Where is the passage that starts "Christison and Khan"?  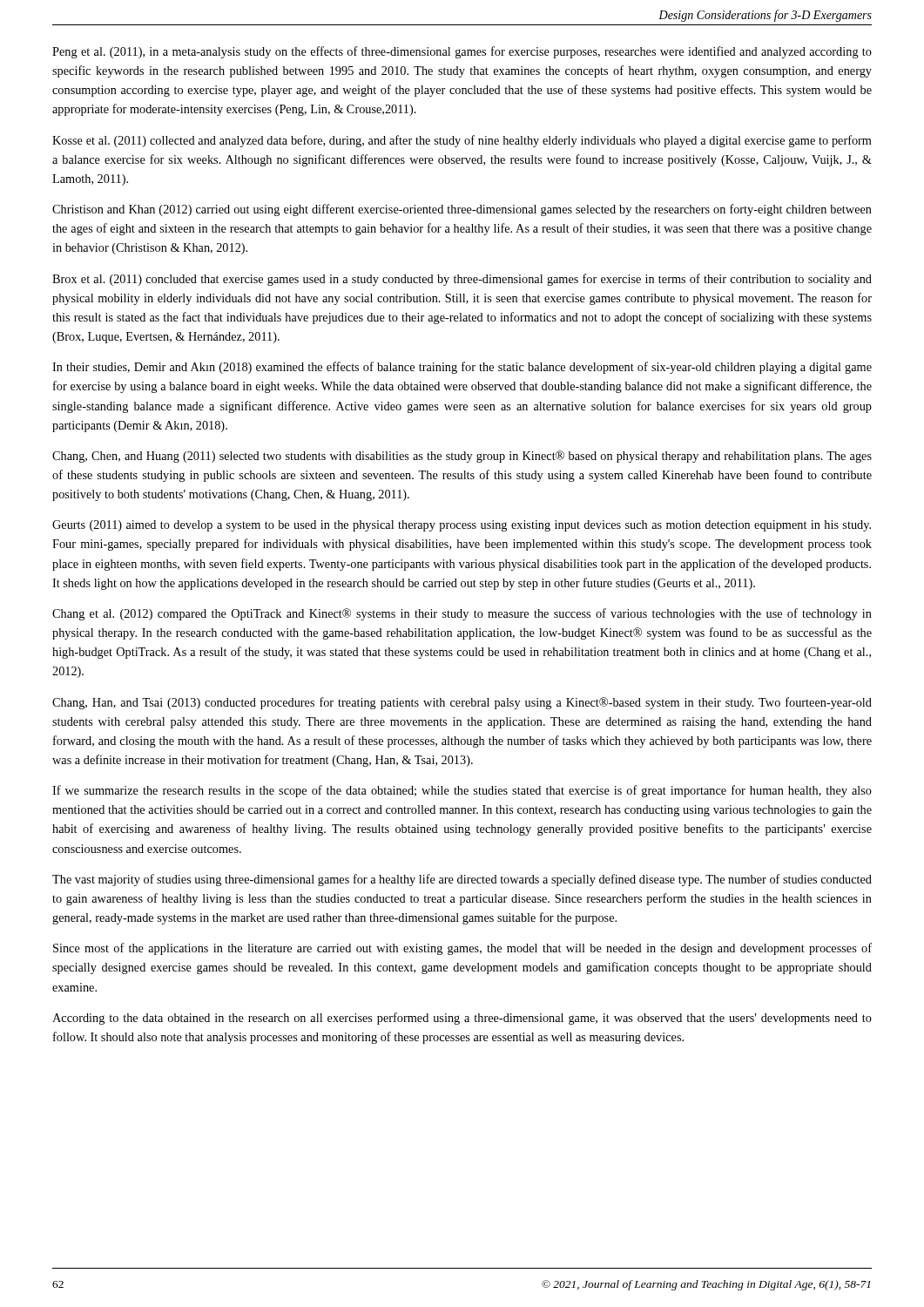462,228
